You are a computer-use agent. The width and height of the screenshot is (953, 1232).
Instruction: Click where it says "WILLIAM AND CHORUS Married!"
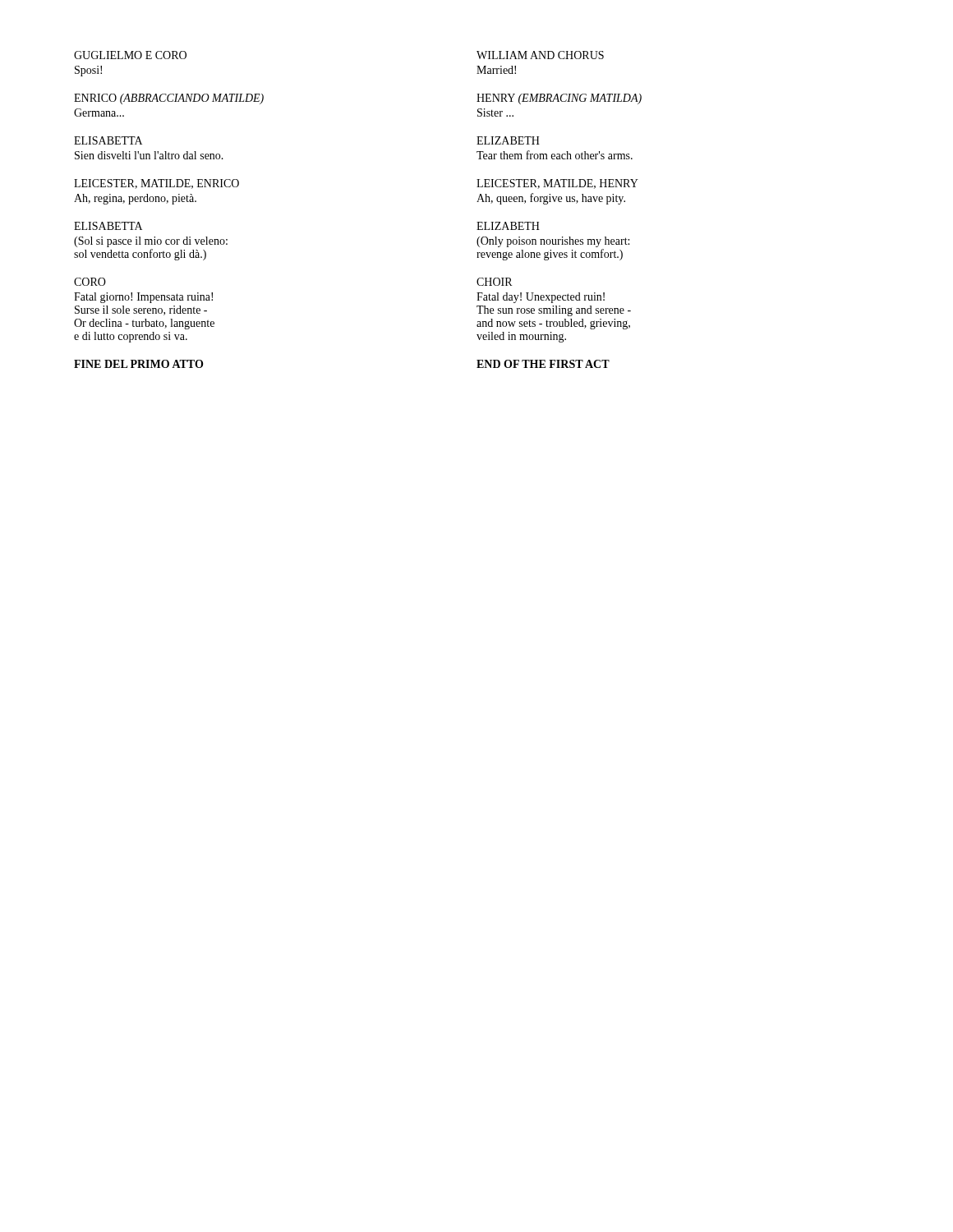pos(540,55)
